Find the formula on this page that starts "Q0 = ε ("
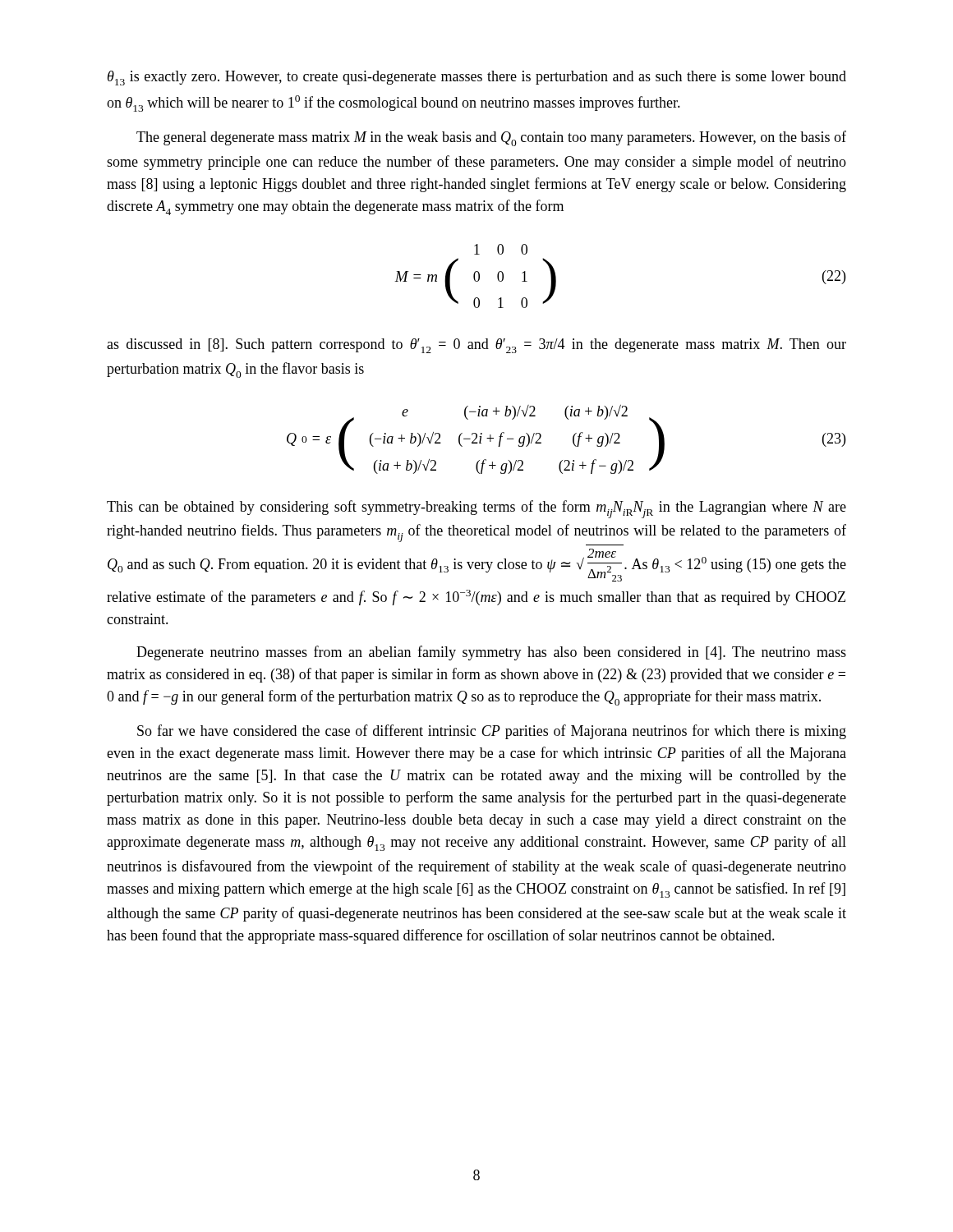Image resolution: width=953 pixels, height=1232 pixels. [566, 439]
